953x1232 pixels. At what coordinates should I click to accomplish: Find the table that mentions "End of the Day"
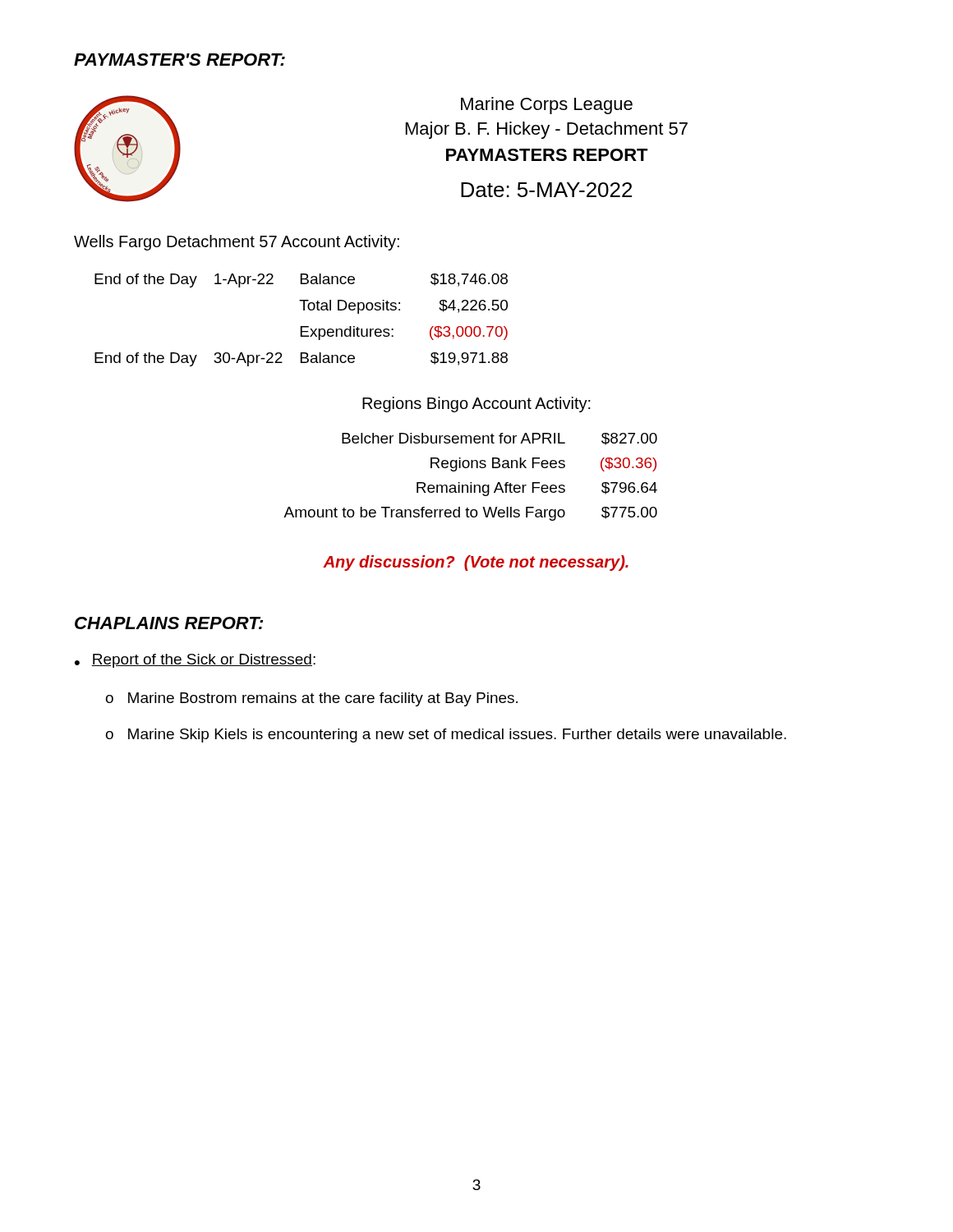click(476, 319)
